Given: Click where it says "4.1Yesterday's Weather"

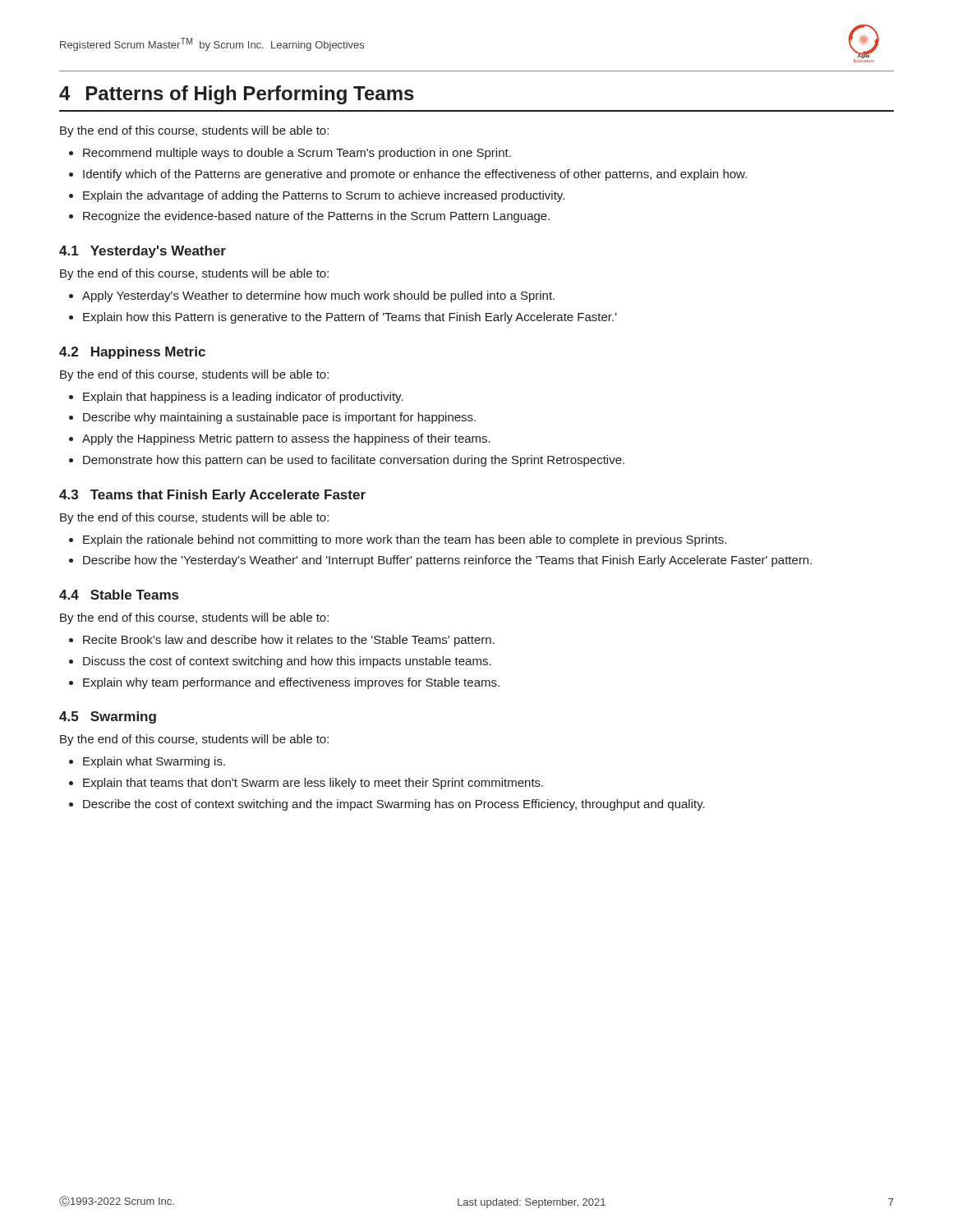Looking at the screenshot, I should click(x=143, y=252).
